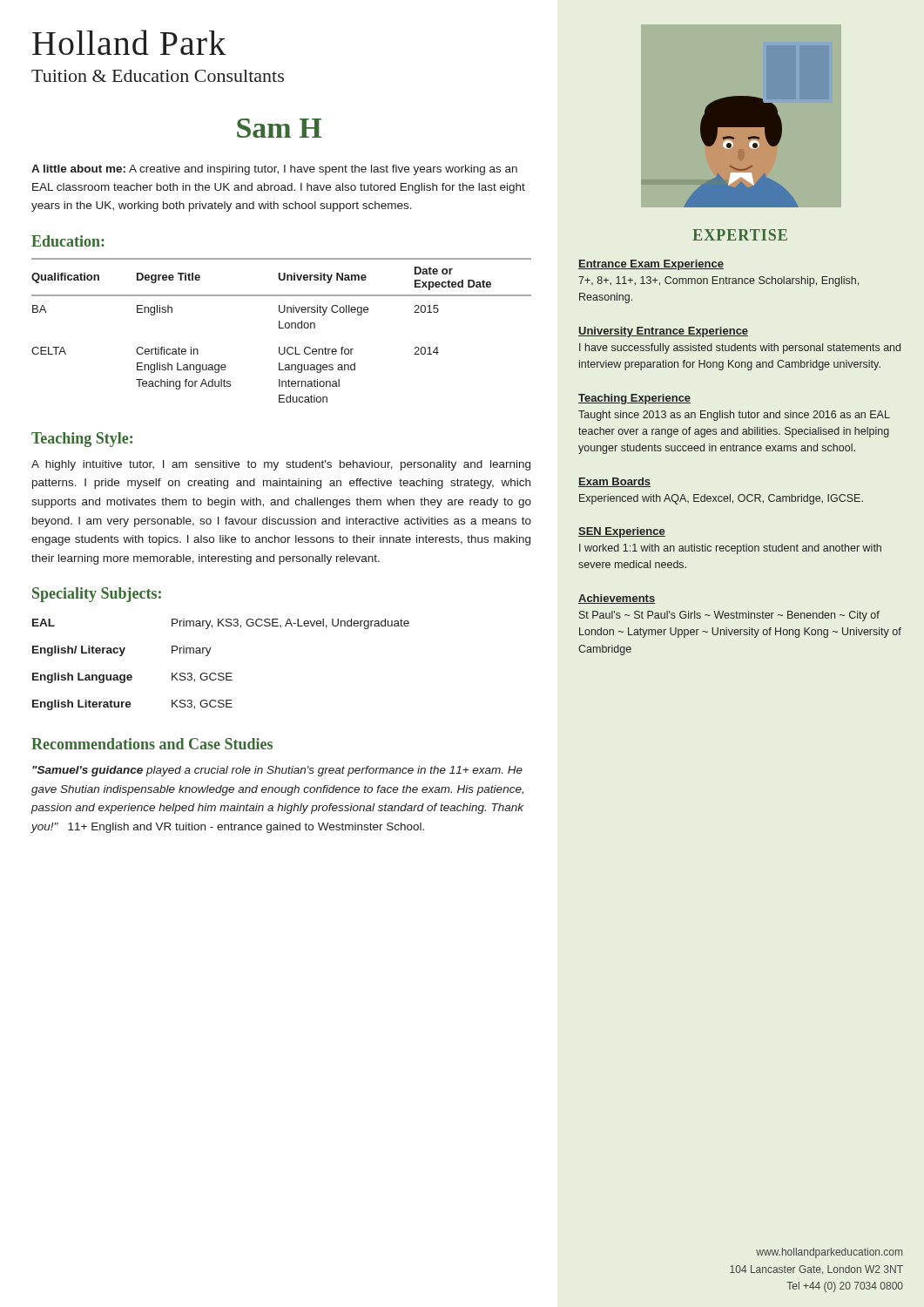Click on the block starting "Sam H"
This screenshot has height=1307, width=924.
click(x=279, y=128)
